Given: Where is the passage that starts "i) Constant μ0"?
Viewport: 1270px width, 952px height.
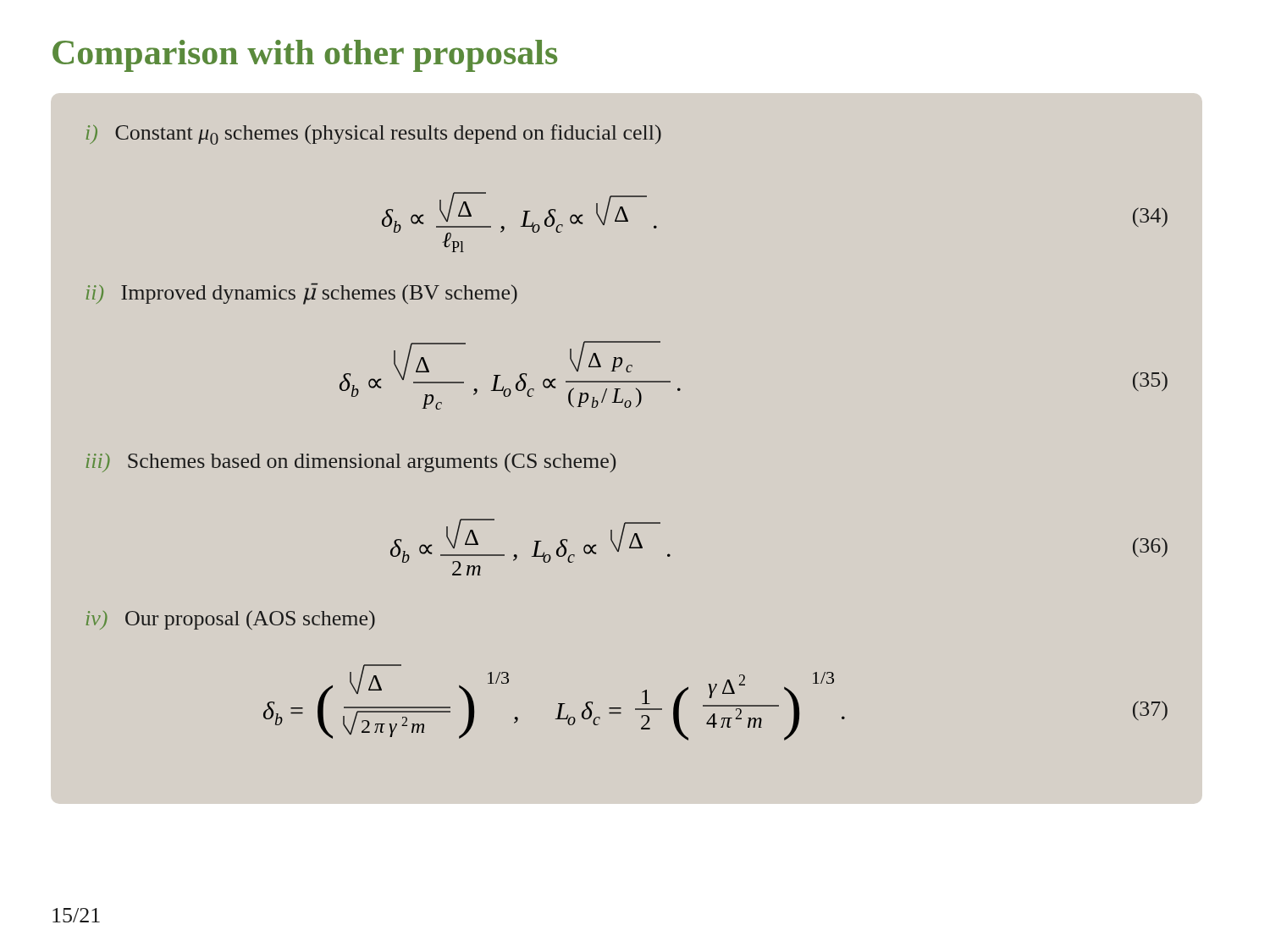Looking at the screenshot, I should [373, 135].
